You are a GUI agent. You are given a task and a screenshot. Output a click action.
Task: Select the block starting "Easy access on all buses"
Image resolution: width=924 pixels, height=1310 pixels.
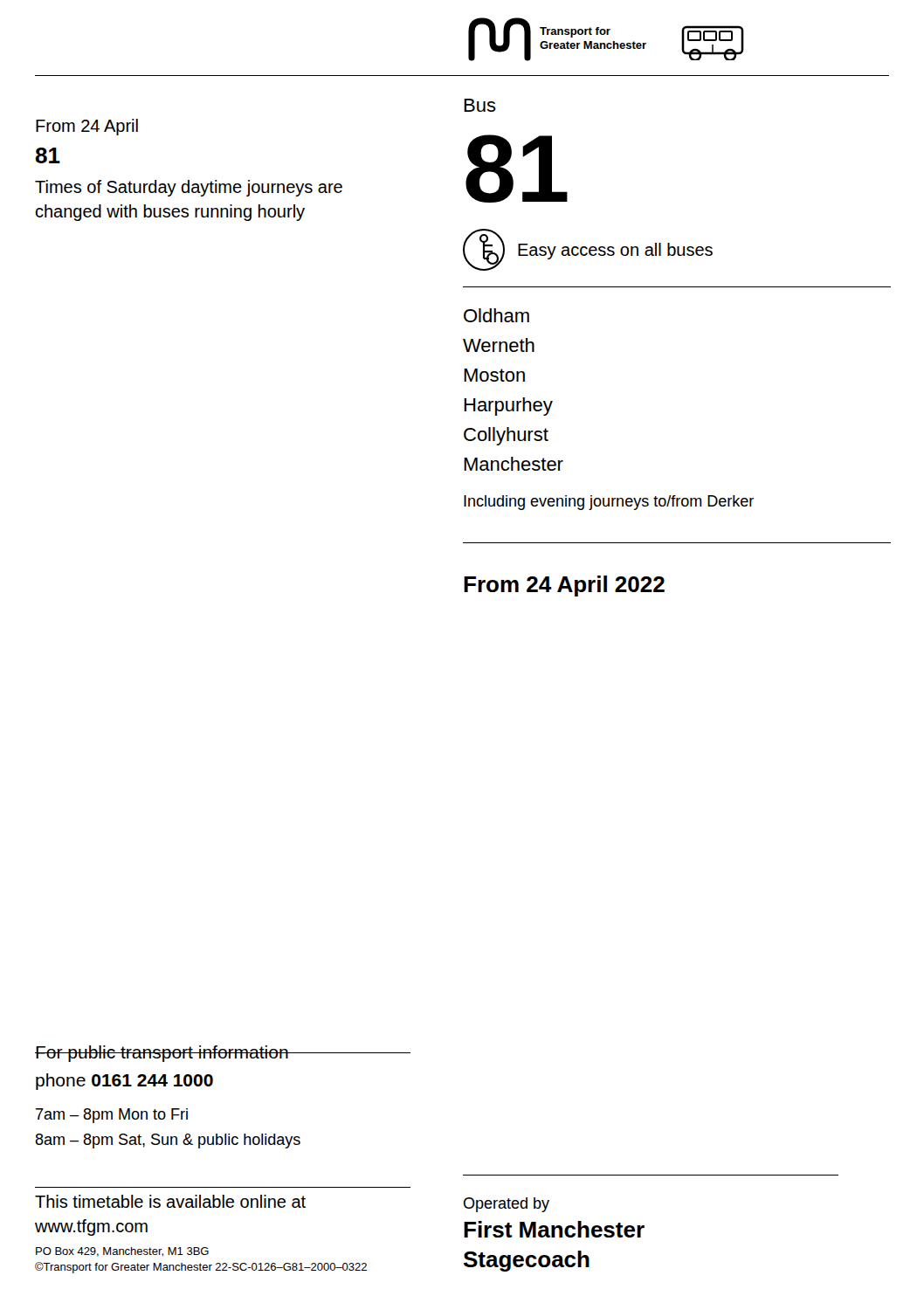(588, 250)
